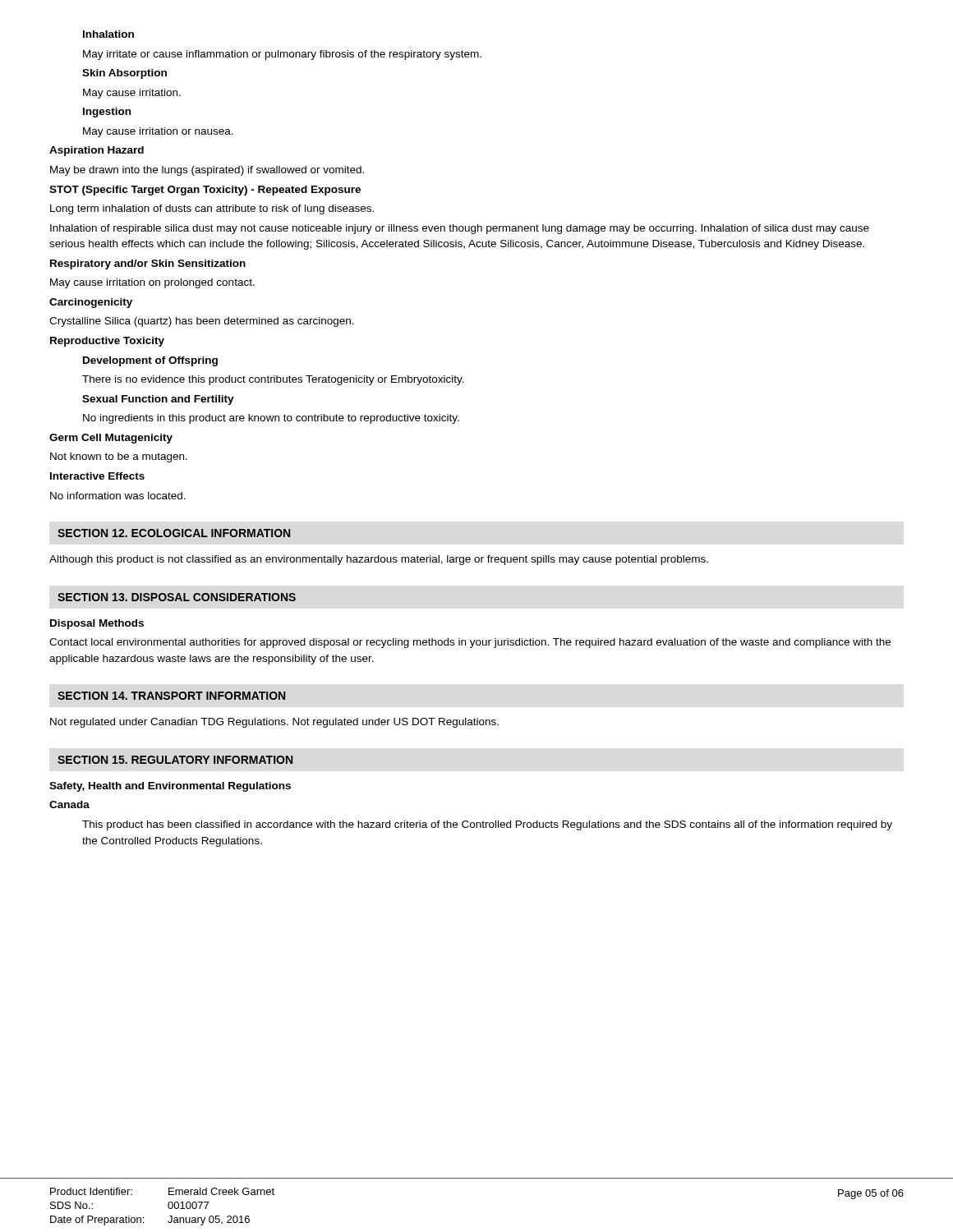Where does it say "Skin Absorption"?
The height and width of the screenshot is (1232, 953).
pos(124,74)
